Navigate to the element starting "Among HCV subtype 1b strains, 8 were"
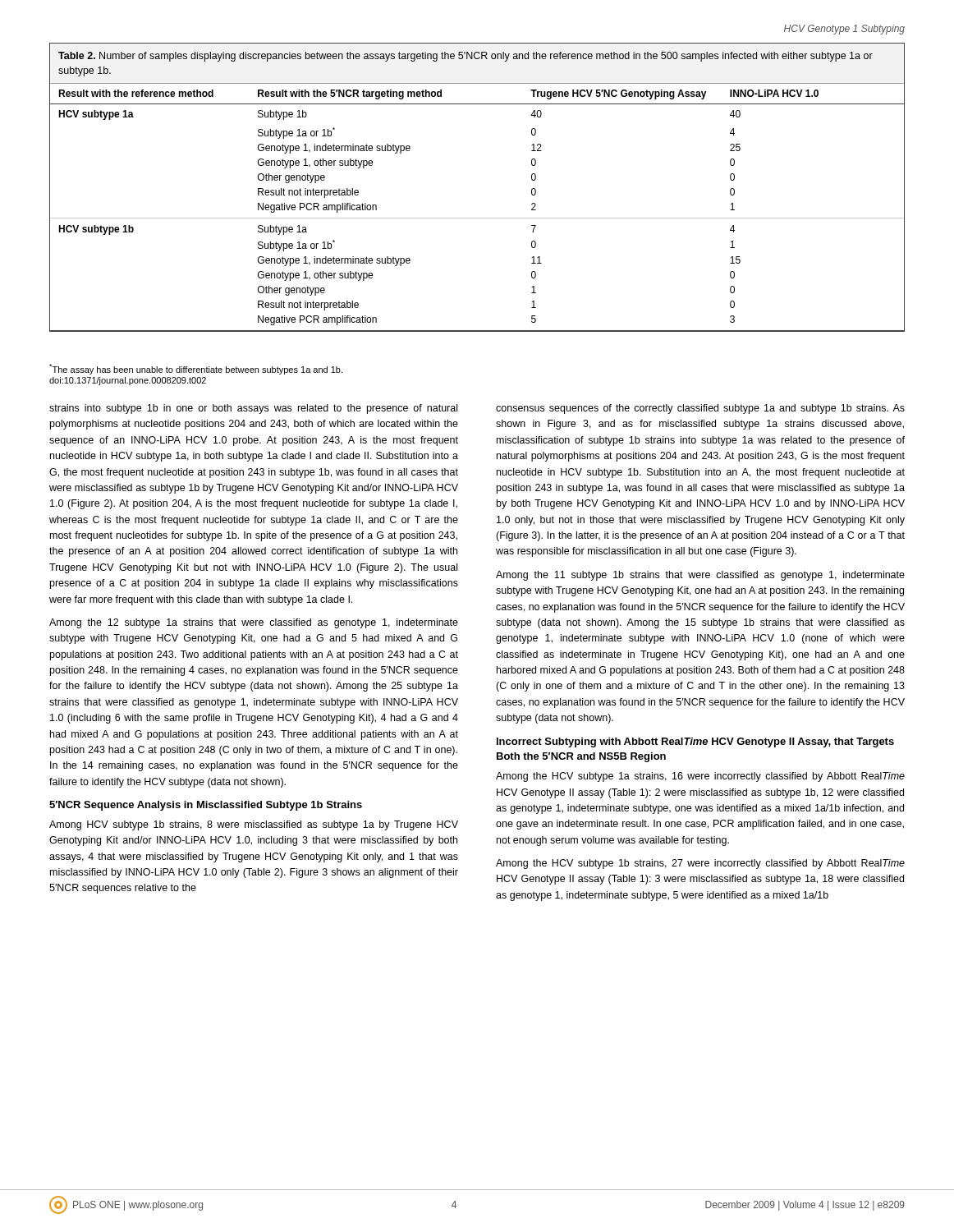The image size is (954, 1232). 254,856
